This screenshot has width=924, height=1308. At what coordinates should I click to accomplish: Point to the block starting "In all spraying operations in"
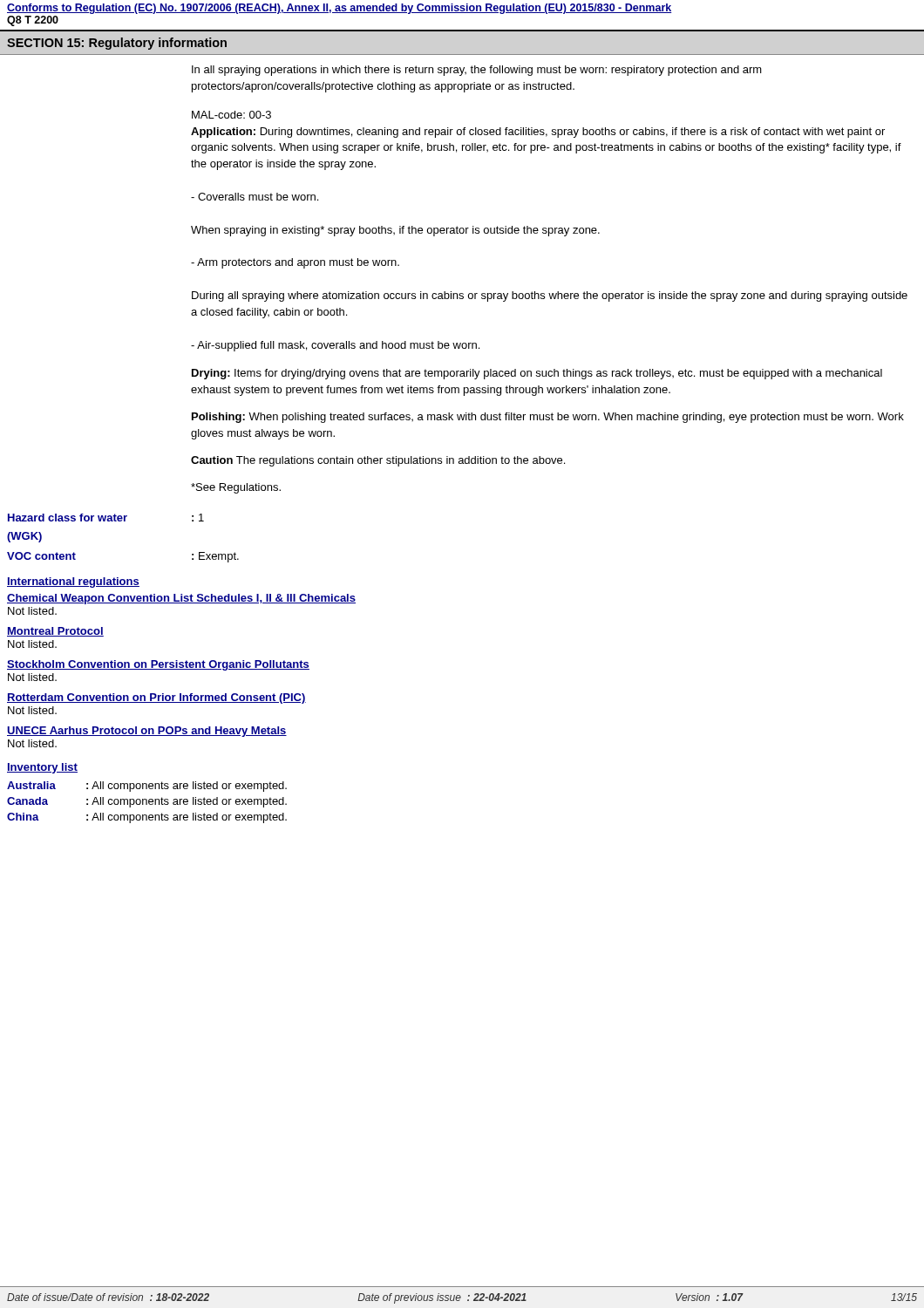pyautogui.click(x=476, y=78)
